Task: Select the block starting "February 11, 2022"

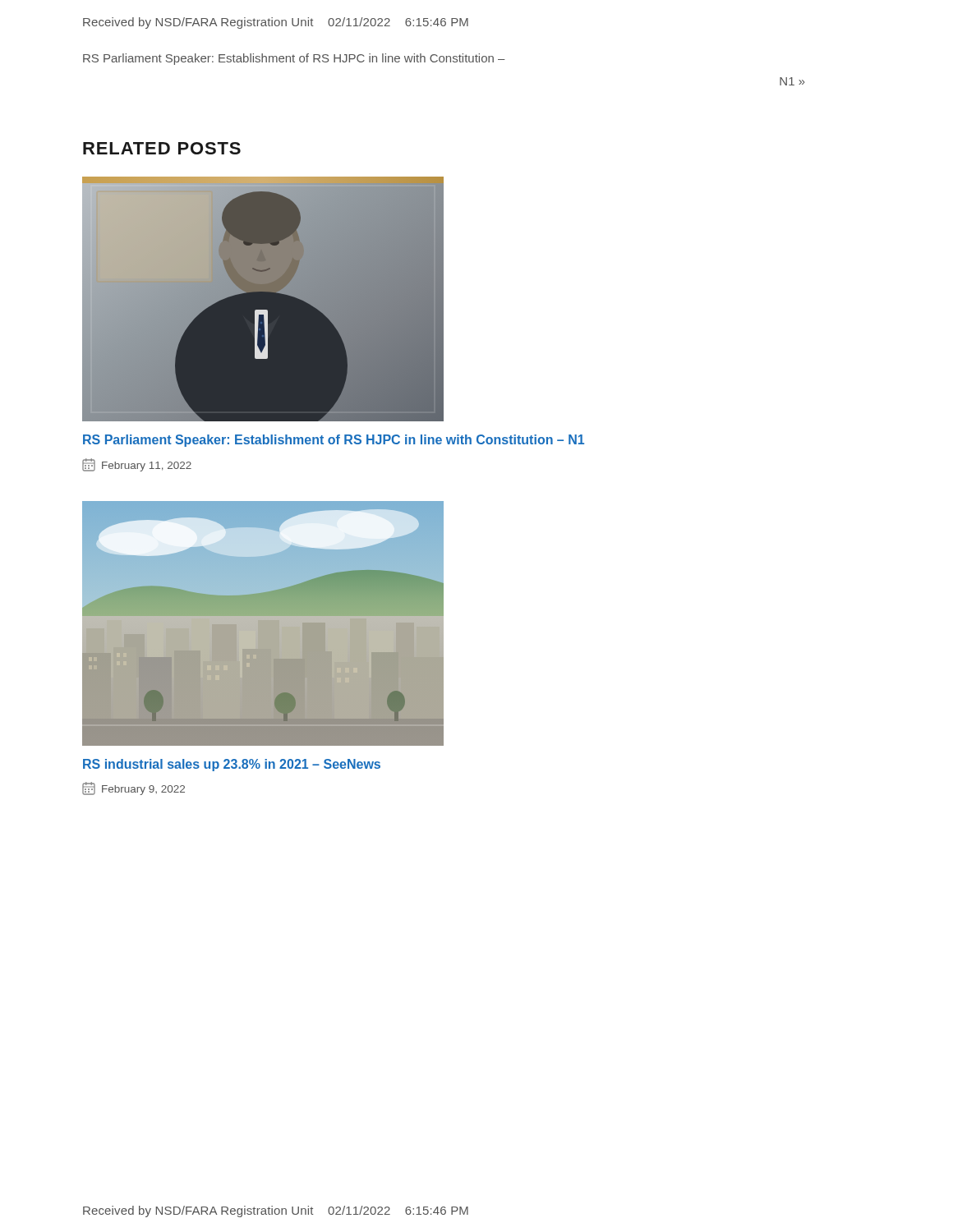Action: (x=137, y=465)
